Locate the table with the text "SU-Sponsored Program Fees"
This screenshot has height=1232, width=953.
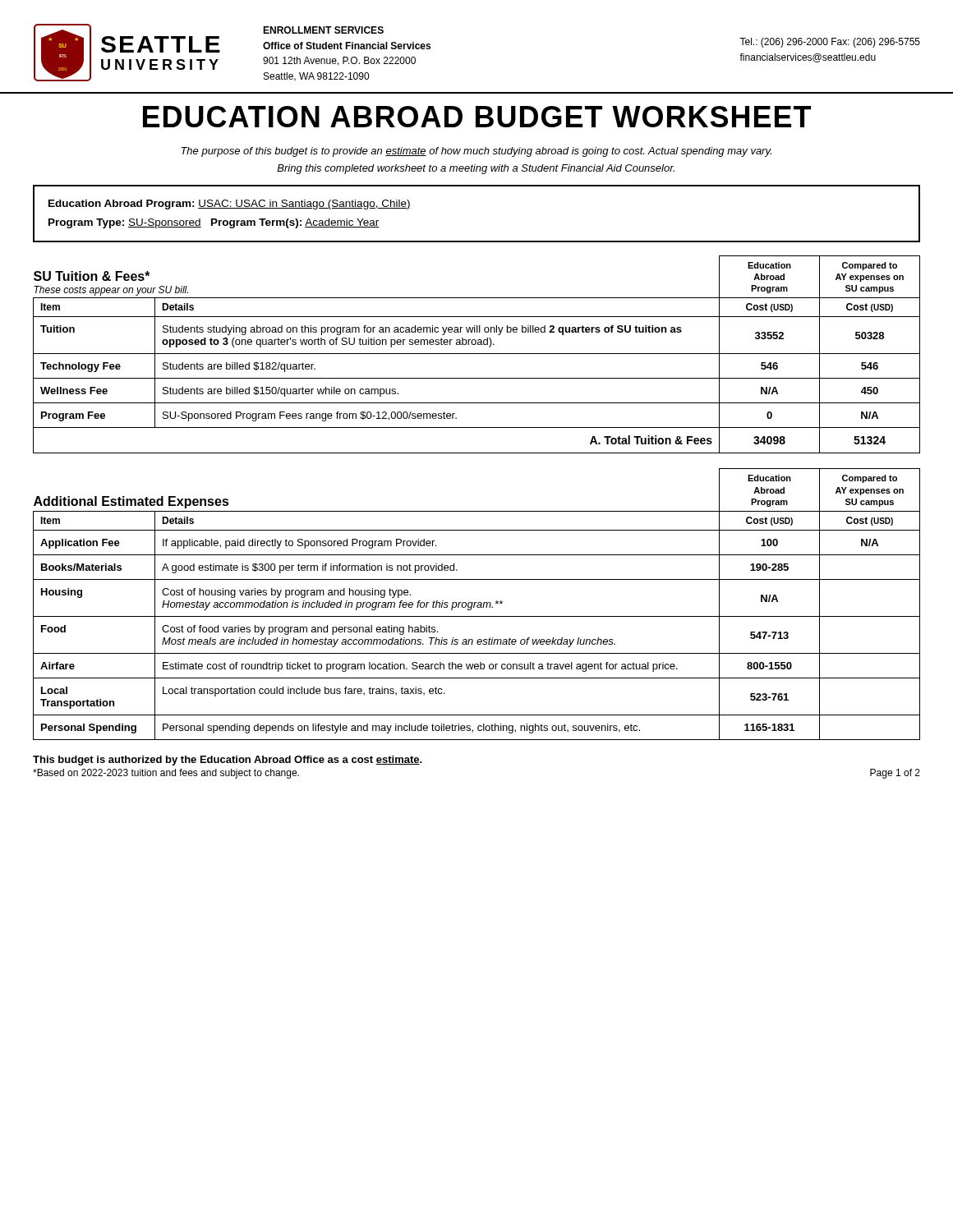pos(476,386)
